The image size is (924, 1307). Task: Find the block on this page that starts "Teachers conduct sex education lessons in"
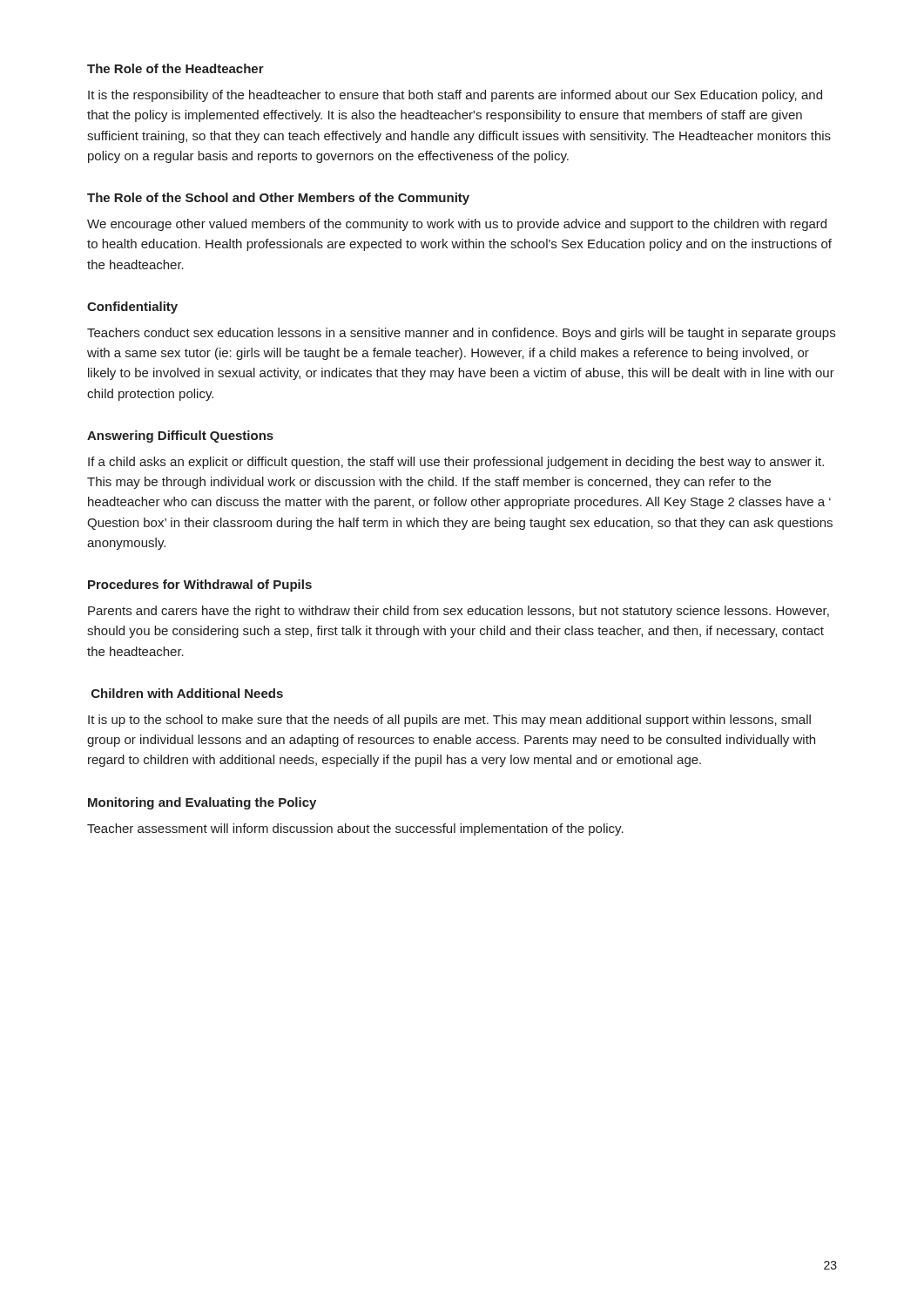(461, 363)
